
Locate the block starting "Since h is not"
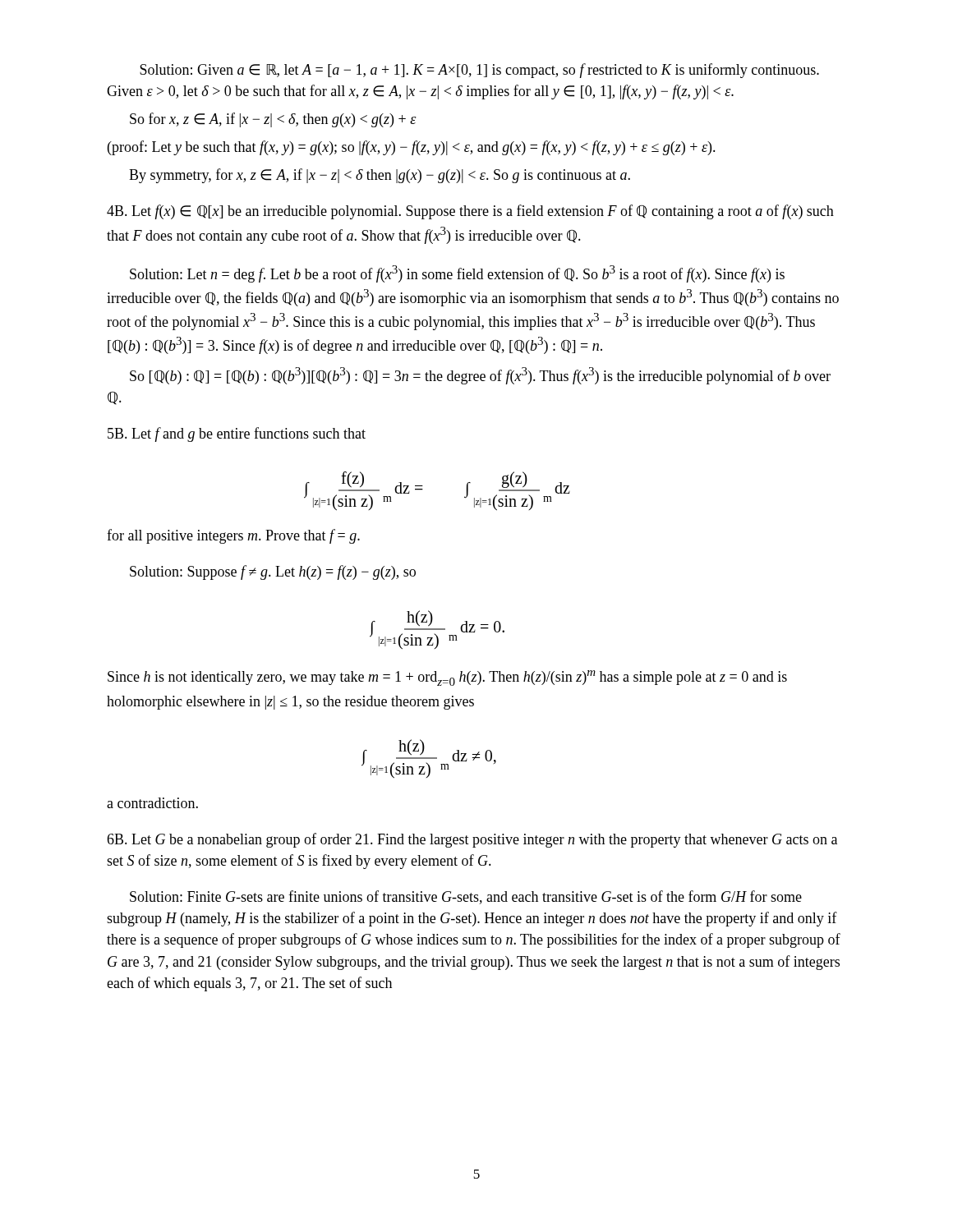[x=447, y=687]
